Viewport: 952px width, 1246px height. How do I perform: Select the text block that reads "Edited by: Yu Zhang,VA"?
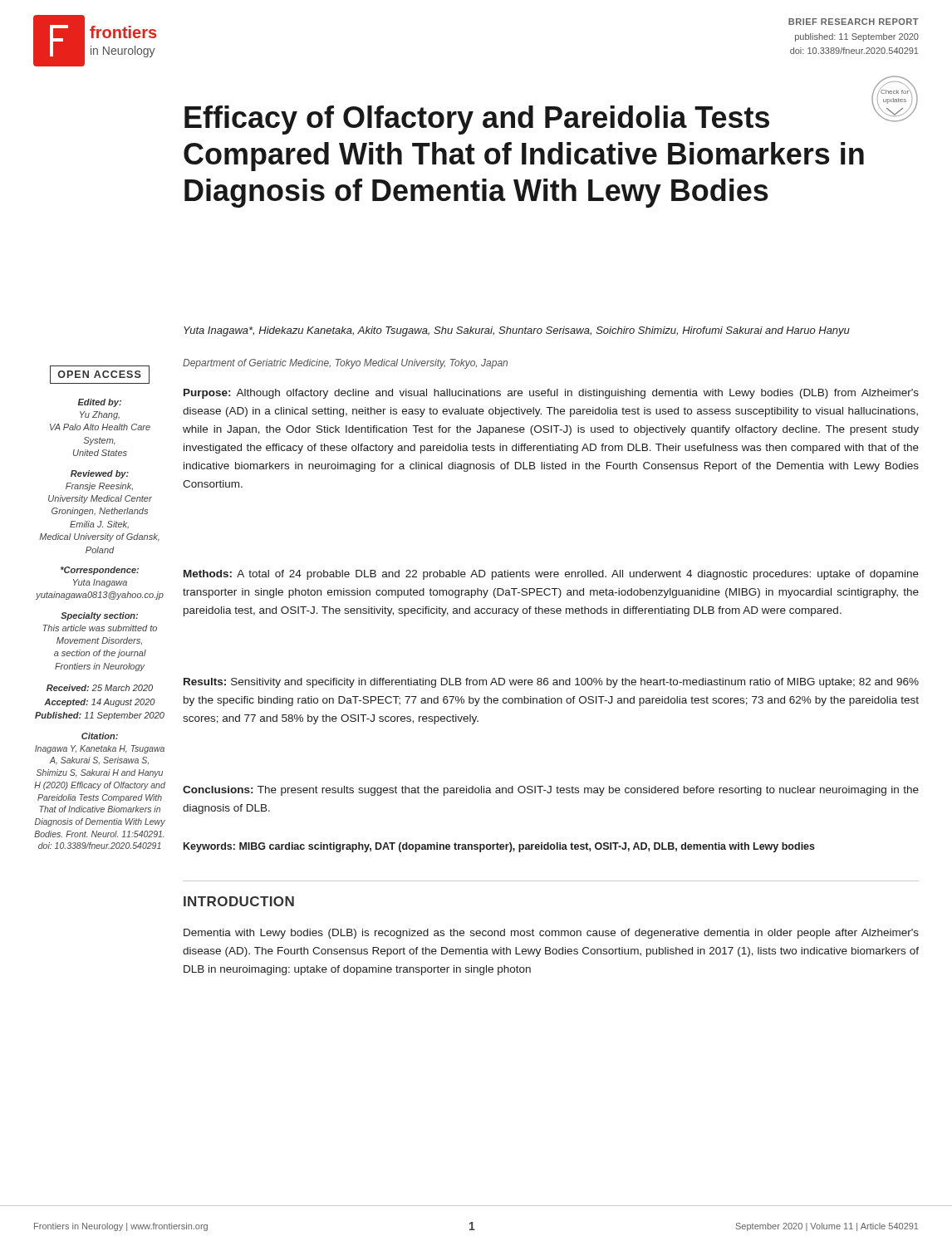tap(100, 428)
